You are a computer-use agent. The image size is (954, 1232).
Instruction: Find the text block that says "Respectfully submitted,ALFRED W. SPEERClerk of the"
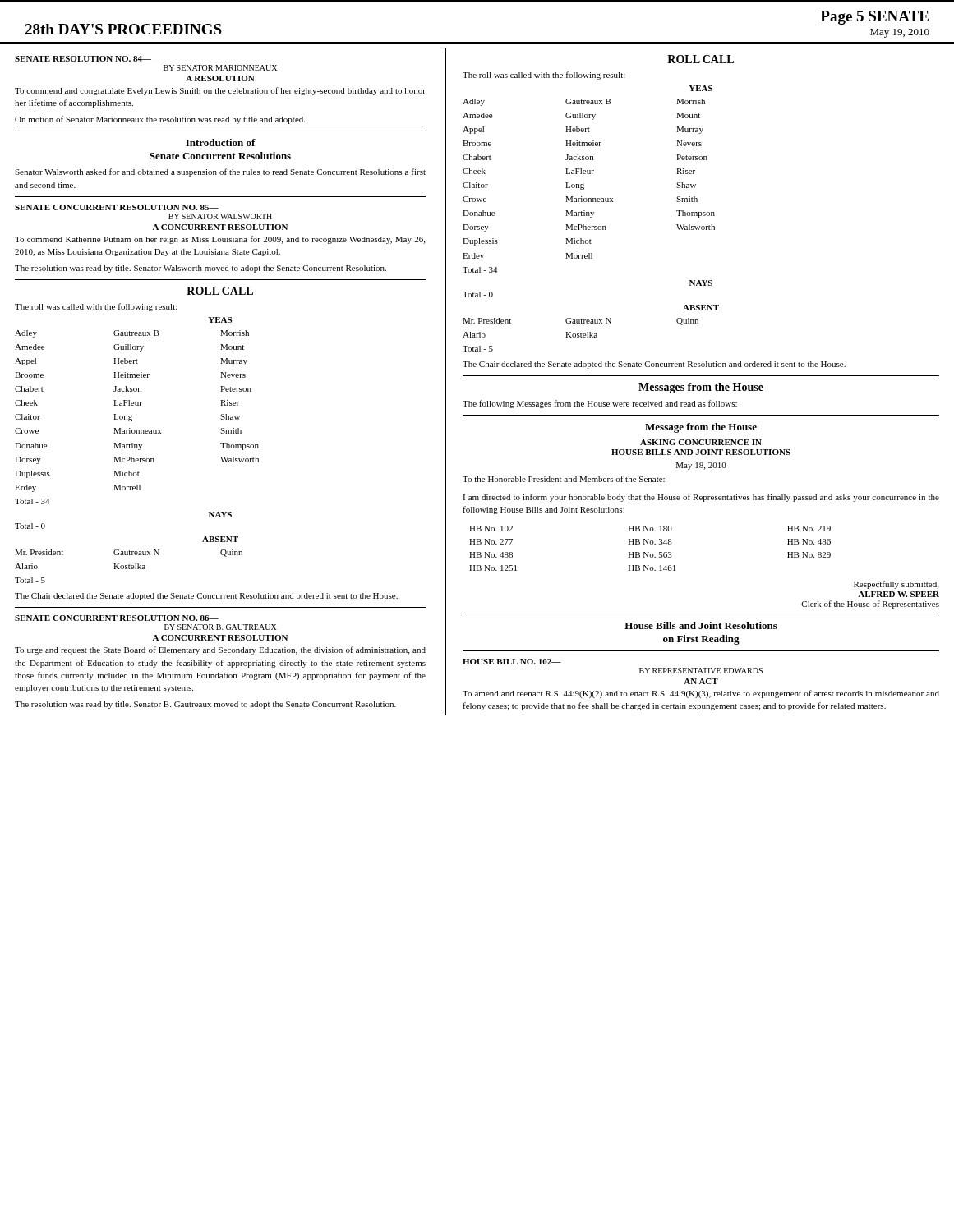(x=870, y=593)
